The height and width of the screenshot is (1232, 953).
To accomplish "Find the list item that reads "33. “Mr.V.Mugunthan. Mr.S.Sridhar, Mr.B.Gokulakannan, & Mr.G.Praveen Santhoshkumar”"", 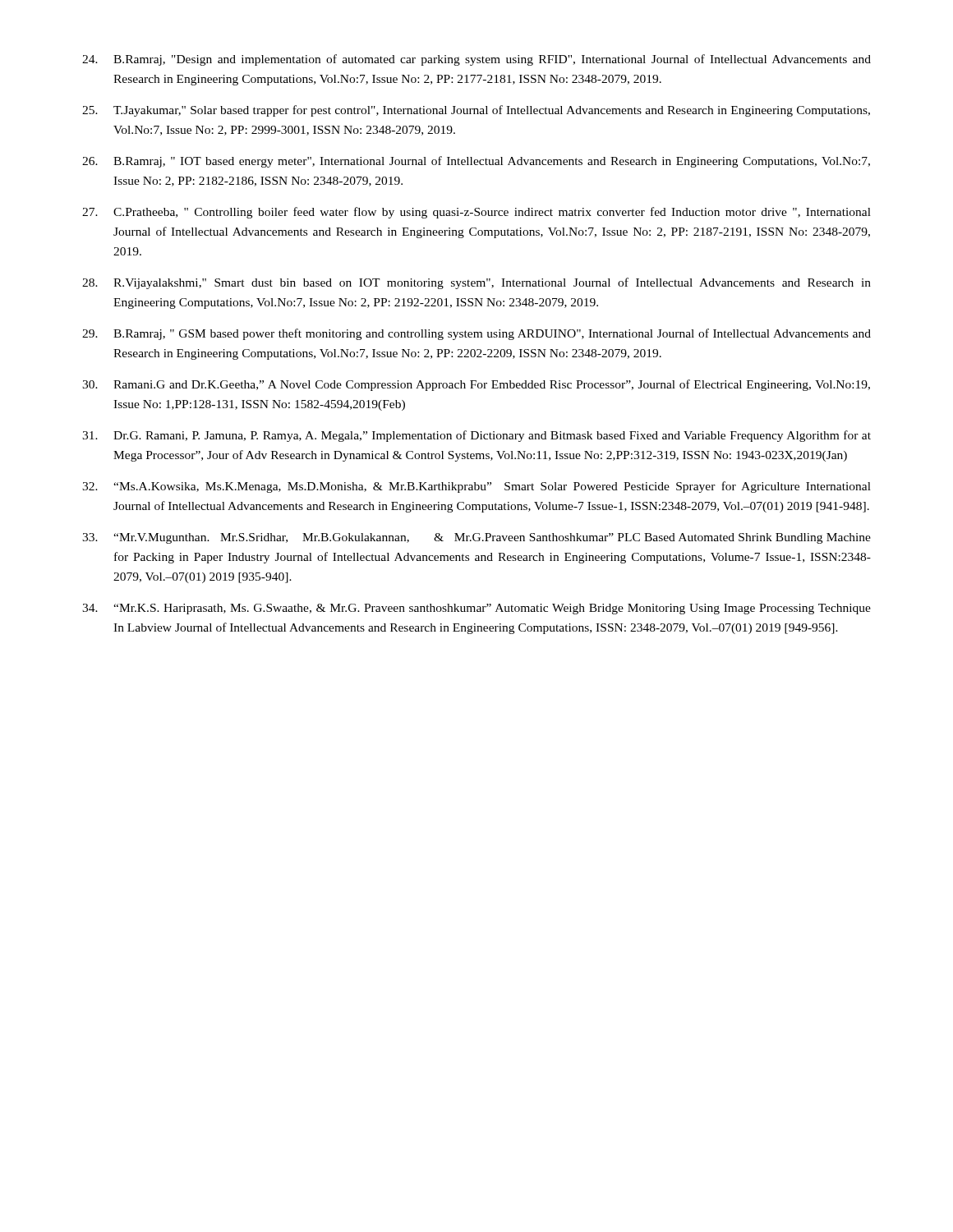I will click(476, 557).
